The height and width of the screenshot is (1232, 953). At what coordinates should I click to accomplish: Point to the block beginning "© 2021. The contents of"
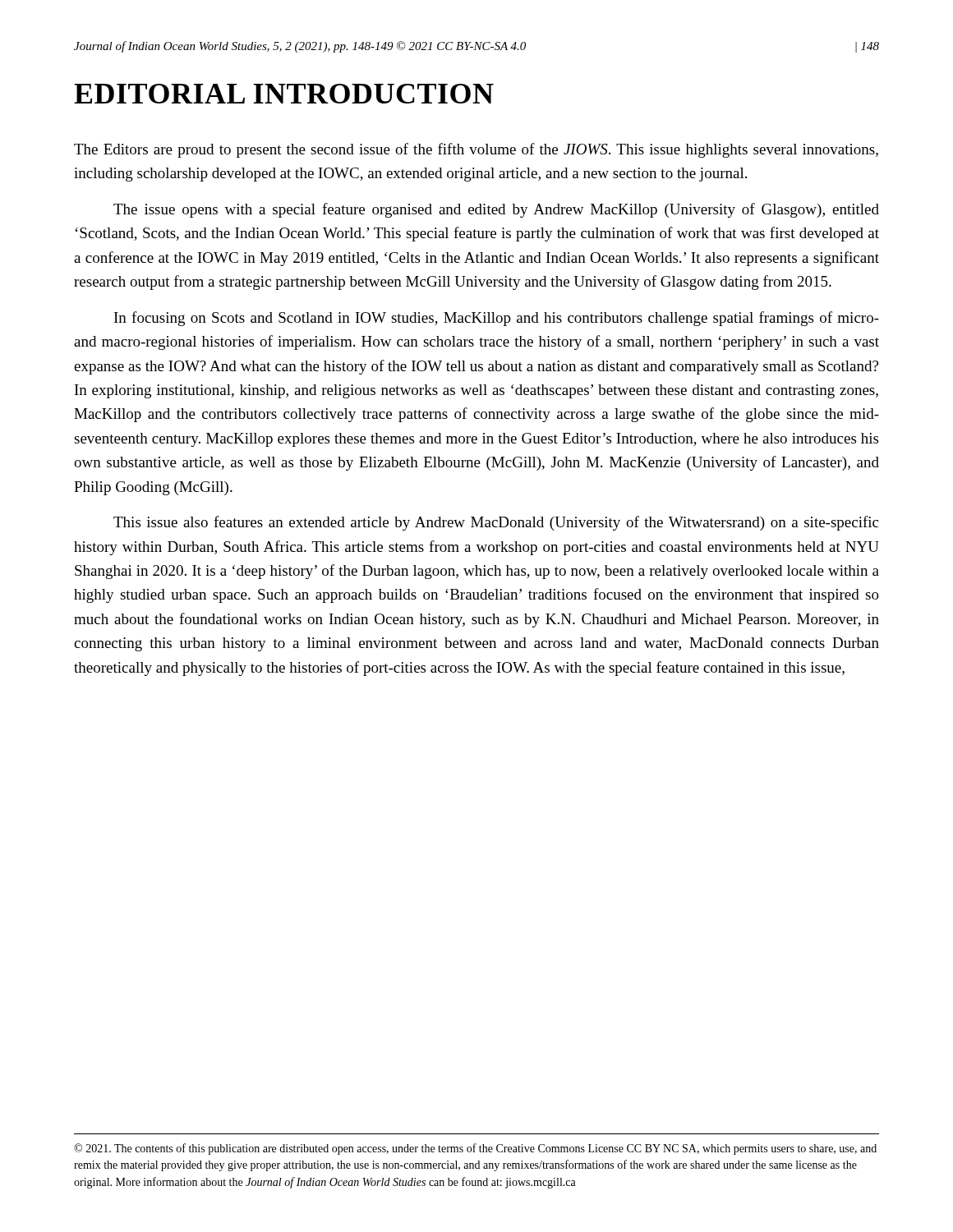pyautogui.click(x=475, y=1165)
